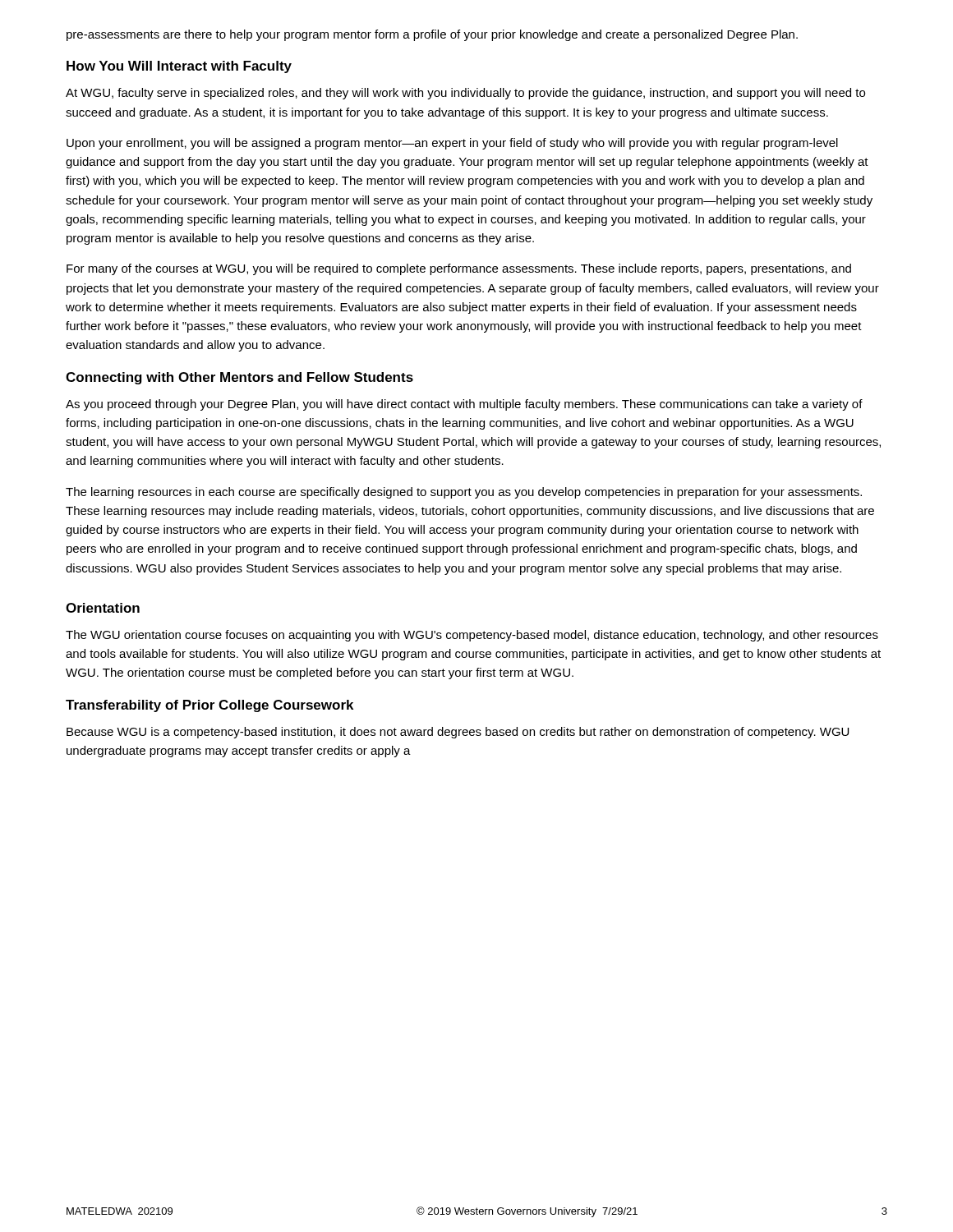Where is the passage that starts "For many of the courses"?
Viewport: 953px width, 1232px height.
472,307
